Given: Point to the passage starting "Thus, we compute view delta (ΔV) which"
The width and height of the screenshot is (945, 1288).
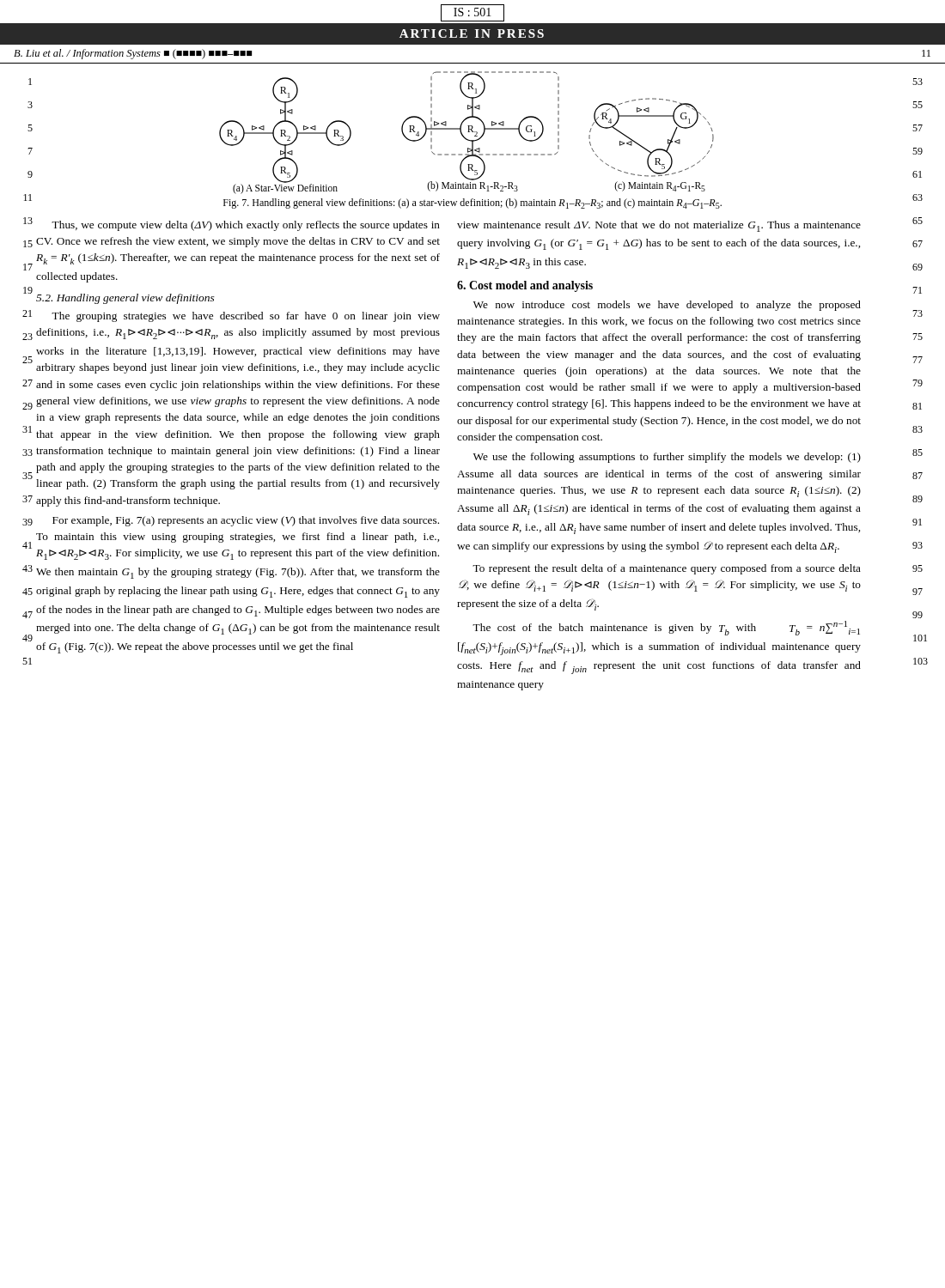Looking at the screenshot, I should [x=238, y=250].
